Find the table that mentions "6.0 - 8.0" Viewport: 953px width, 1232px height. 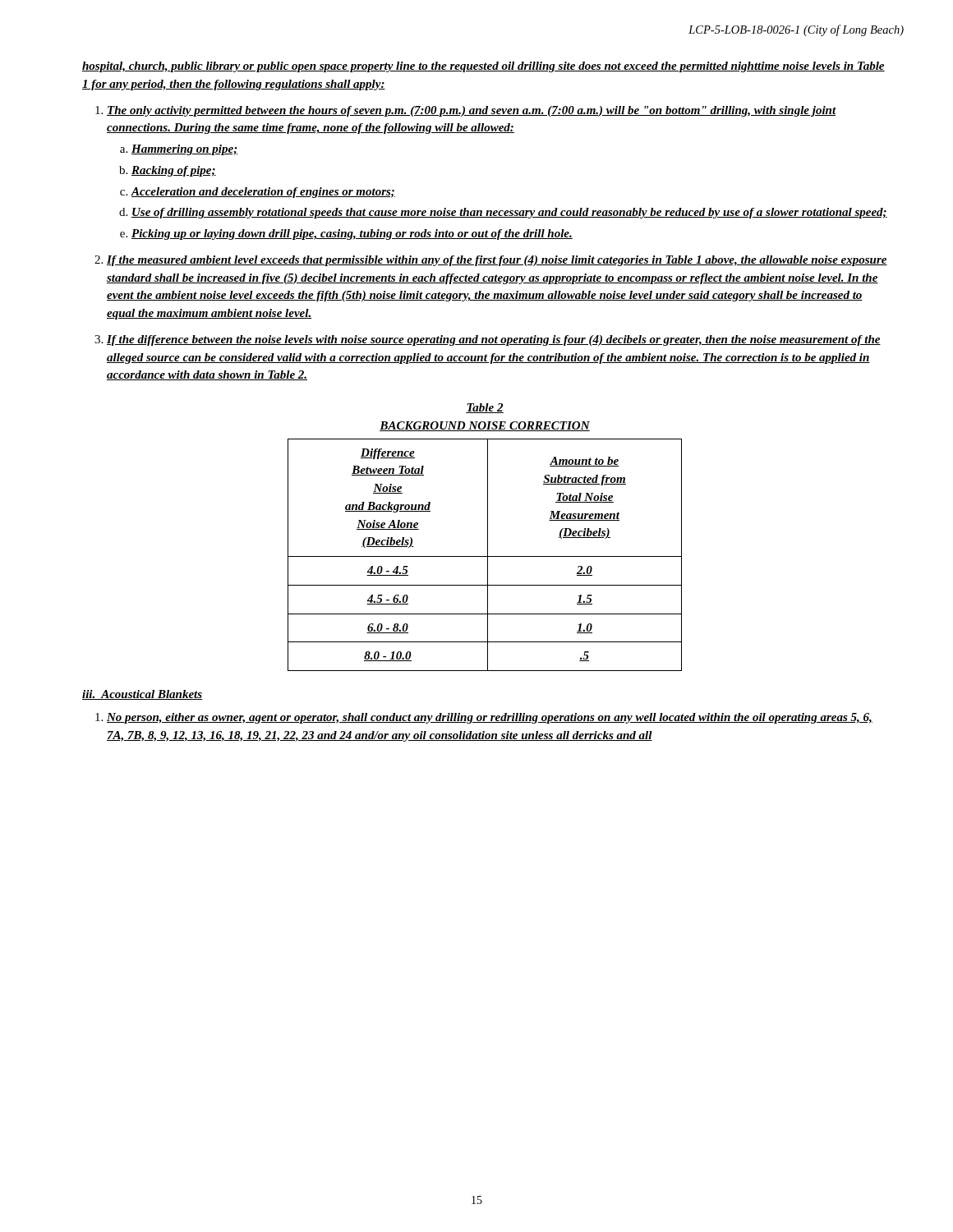(485, 555)
